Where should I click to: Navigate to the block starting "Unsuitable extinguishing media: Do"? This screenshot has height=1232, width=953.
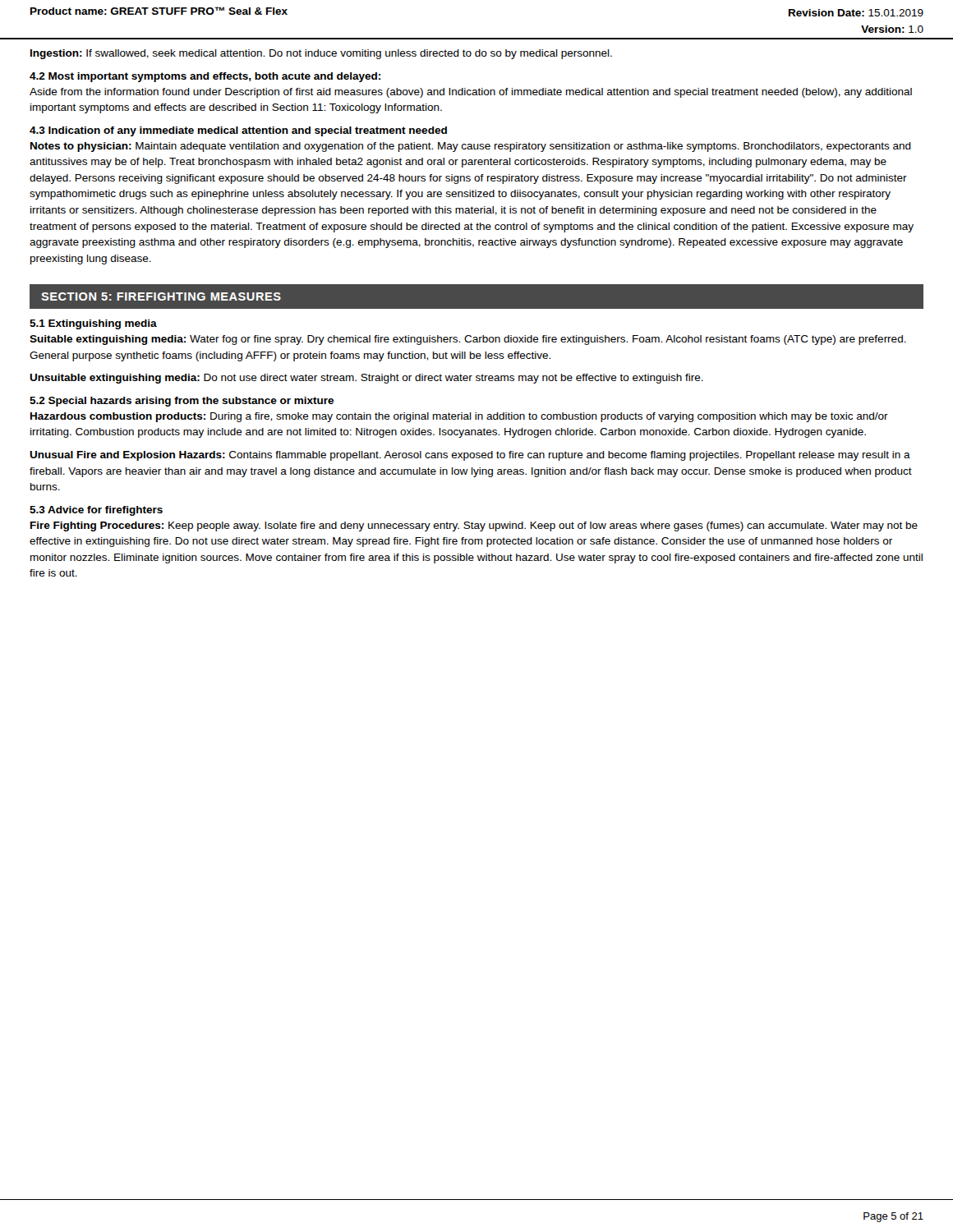[x=367, y=378]
